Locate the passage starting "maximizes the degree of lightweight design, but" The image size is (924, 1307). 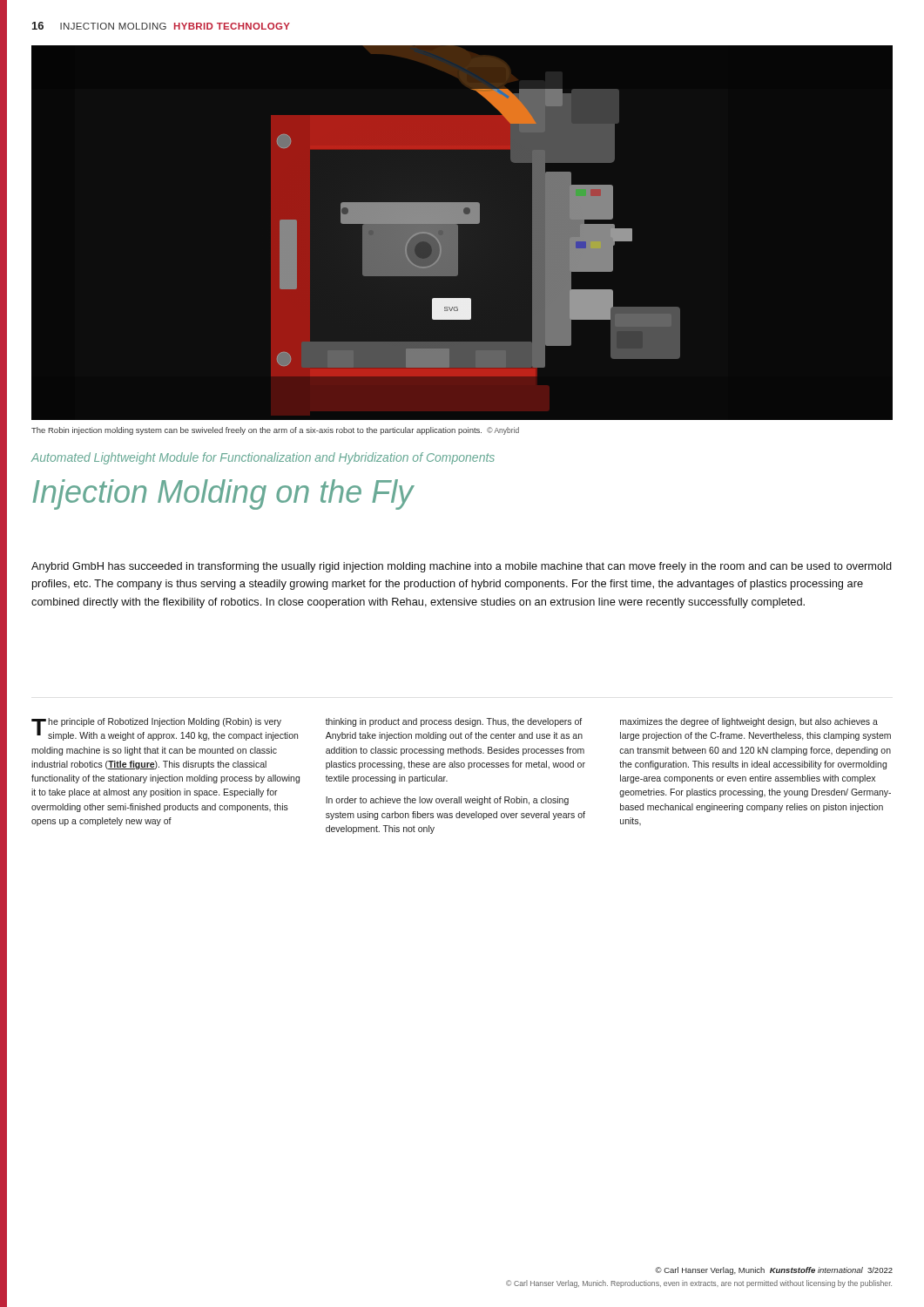[756, 771]
